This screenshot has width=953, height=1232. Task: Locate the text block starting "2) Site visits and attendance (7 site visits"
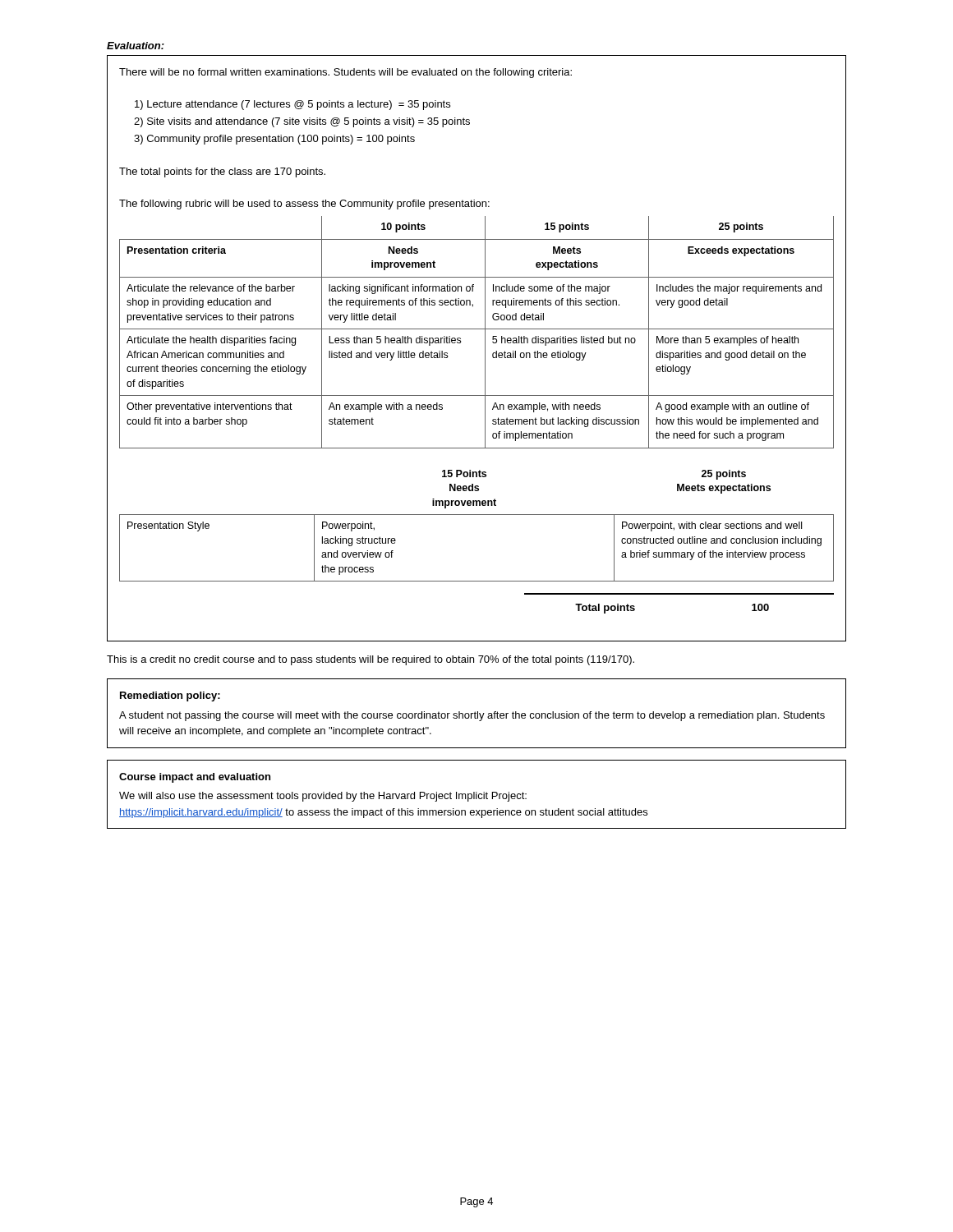click(302, 121)
